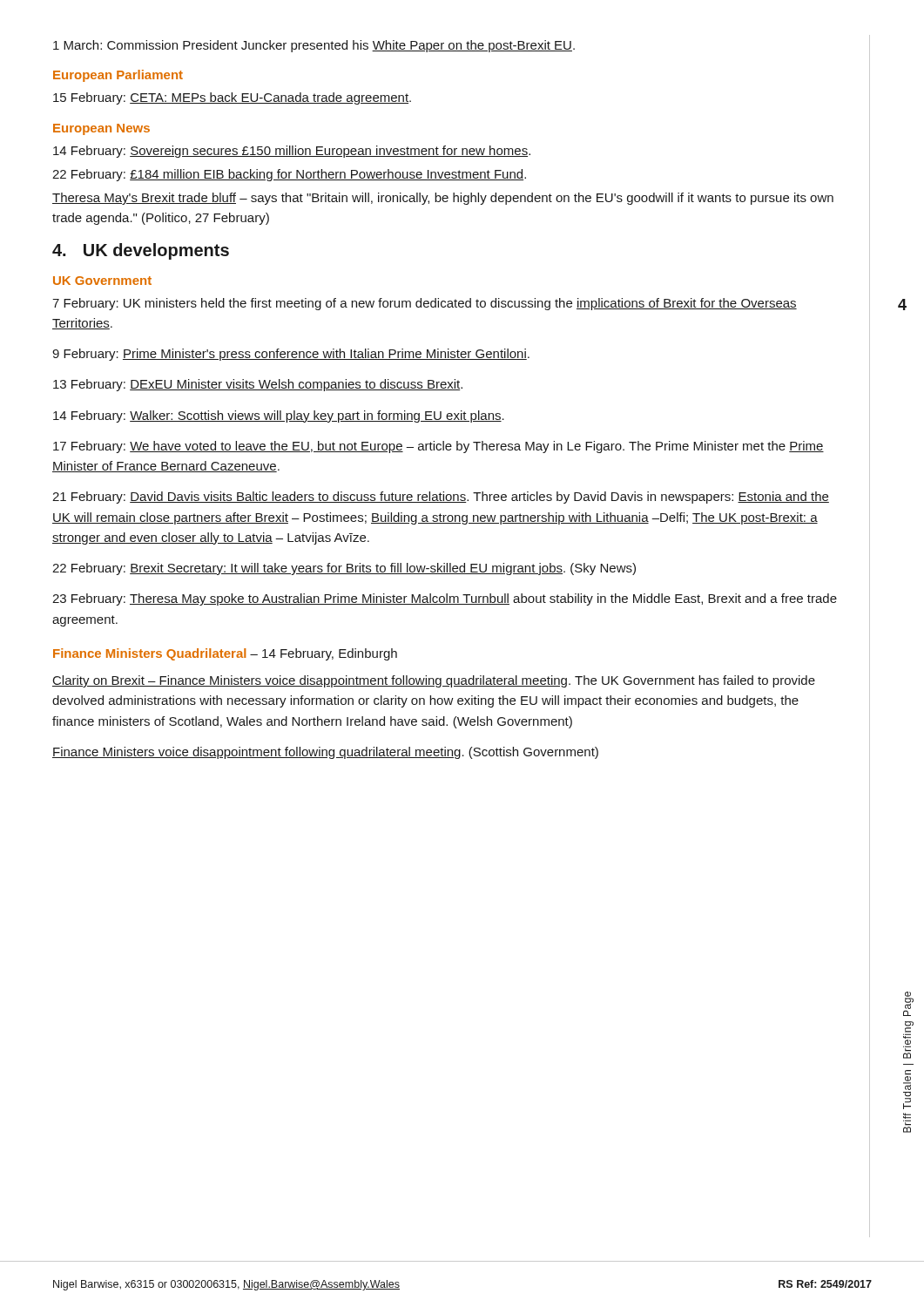This screenshot has height=1307, width=924.
Task: Point to the text starting "14 February: Sovereign secures £150 million European investment"
Action: pyautogui.click(x=292, y=150)
